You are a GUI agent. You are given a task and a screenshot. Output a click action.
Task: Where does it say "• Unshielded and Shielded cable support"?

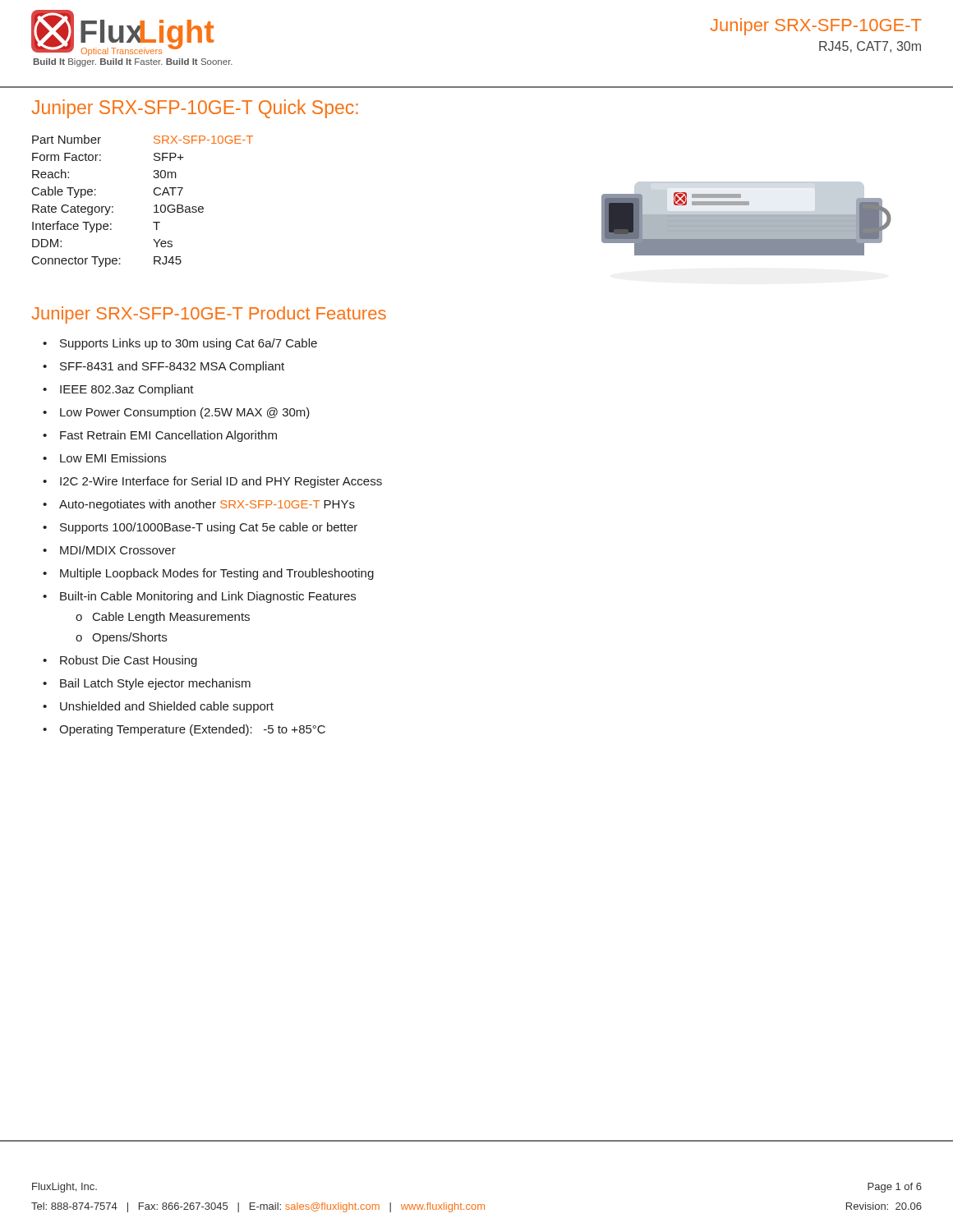point(158,706)
